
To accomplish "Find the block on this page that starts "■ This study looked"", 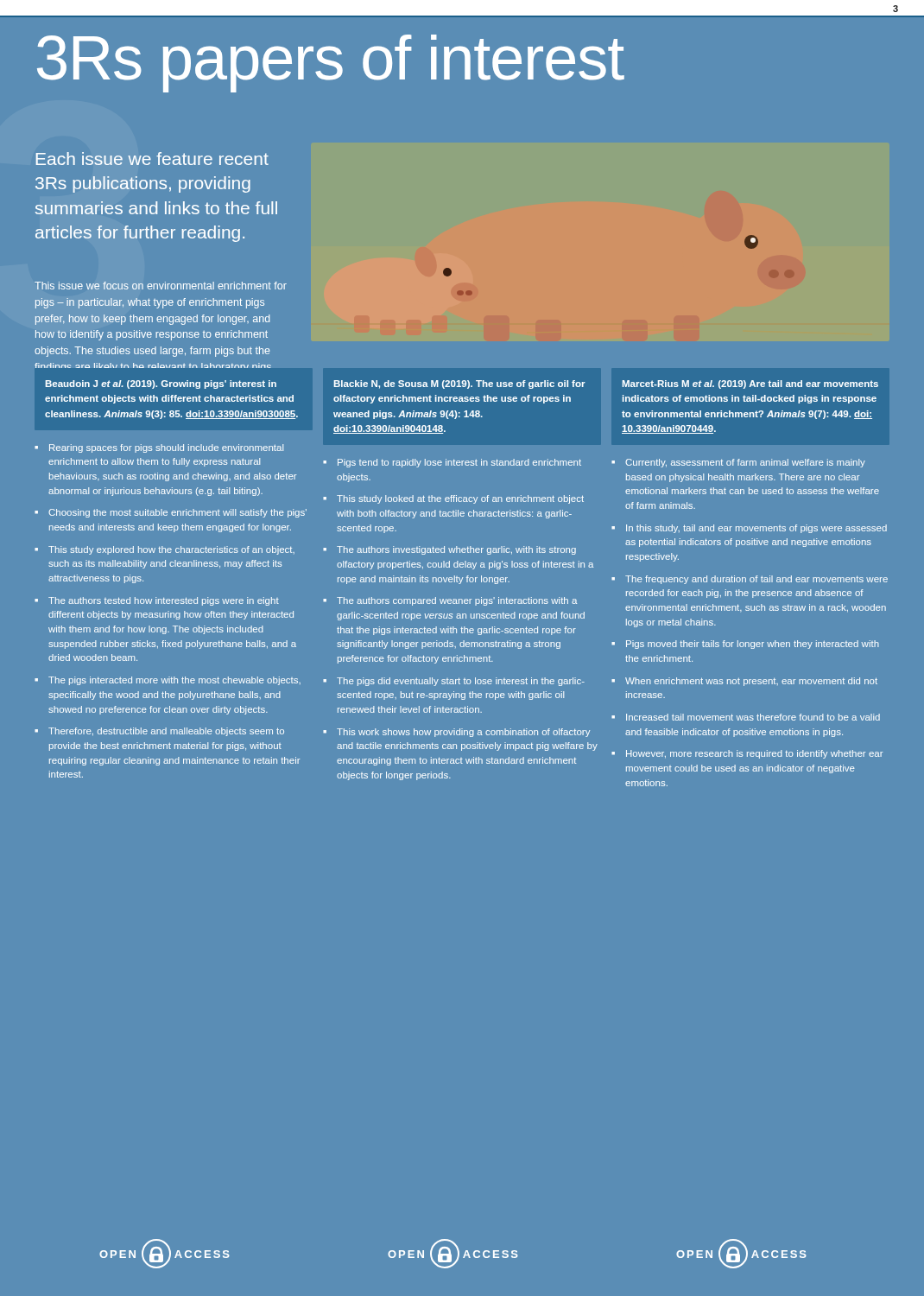I will point(453,513).
